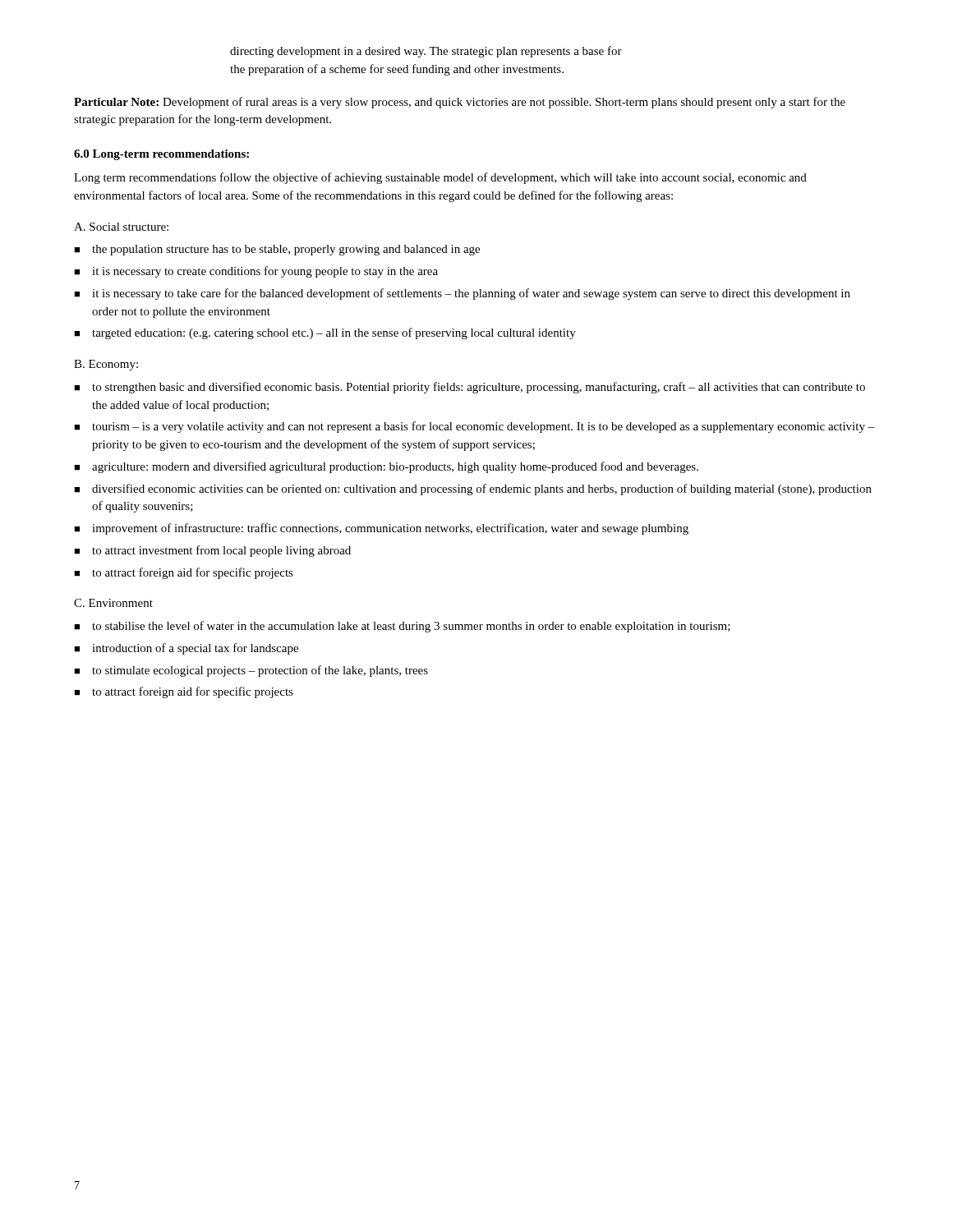
Task: Find the text block with the text "directing development in a desired way."
Action: 426,60
